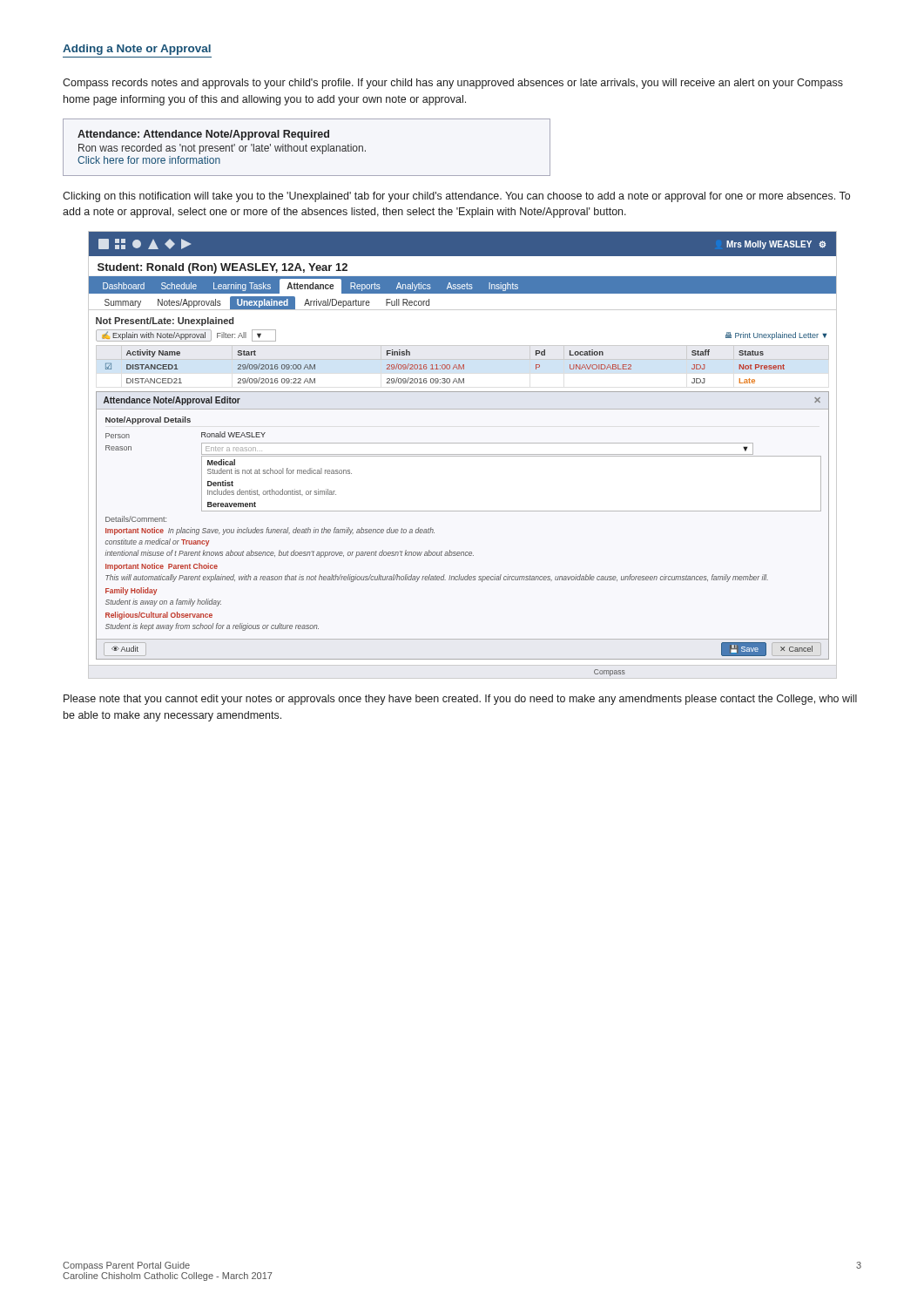Select the region starting "Adding a Note or Approval"

tap(137, 50)
